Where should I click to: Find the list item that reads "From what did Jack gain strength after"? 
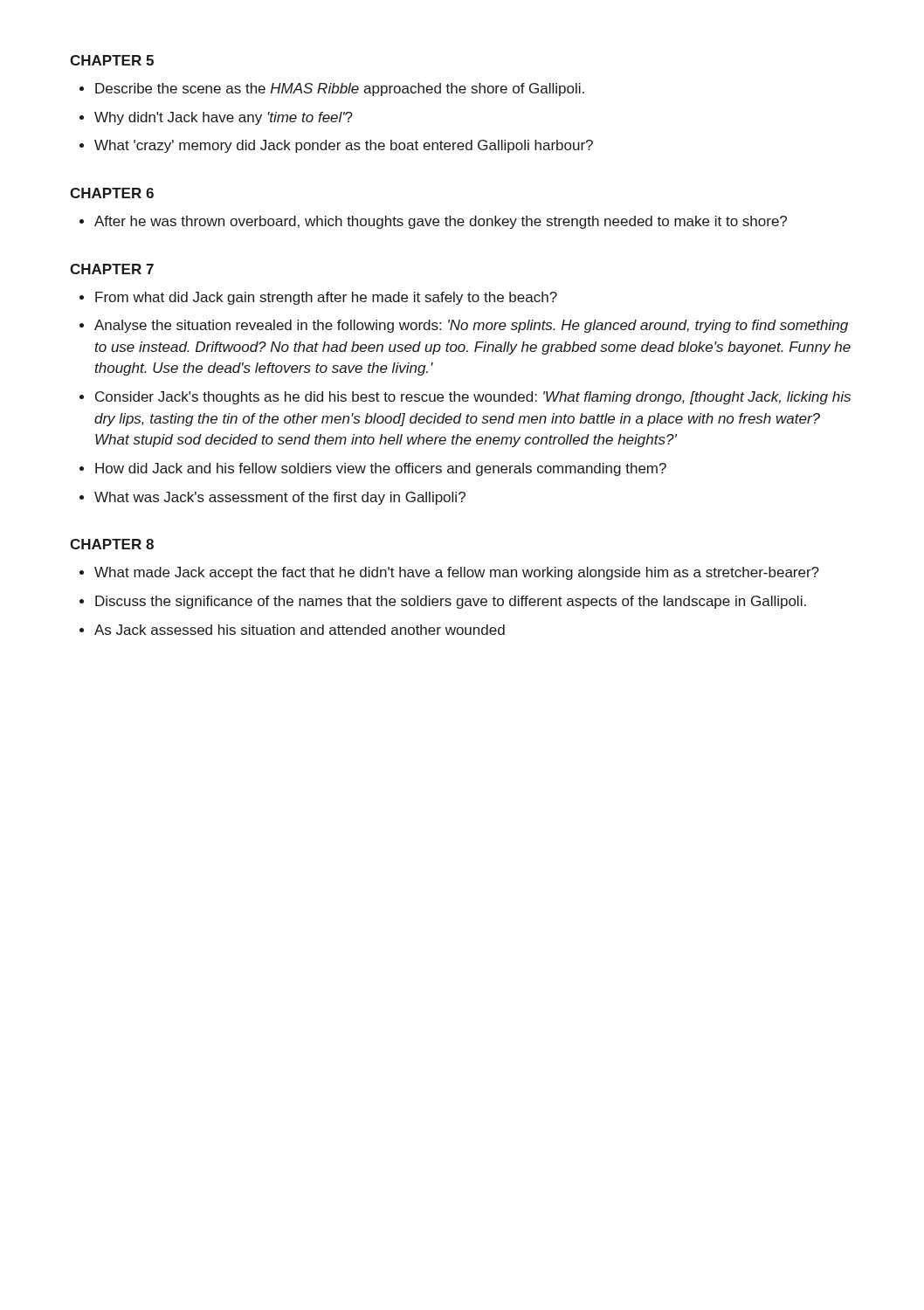(326, 297)
